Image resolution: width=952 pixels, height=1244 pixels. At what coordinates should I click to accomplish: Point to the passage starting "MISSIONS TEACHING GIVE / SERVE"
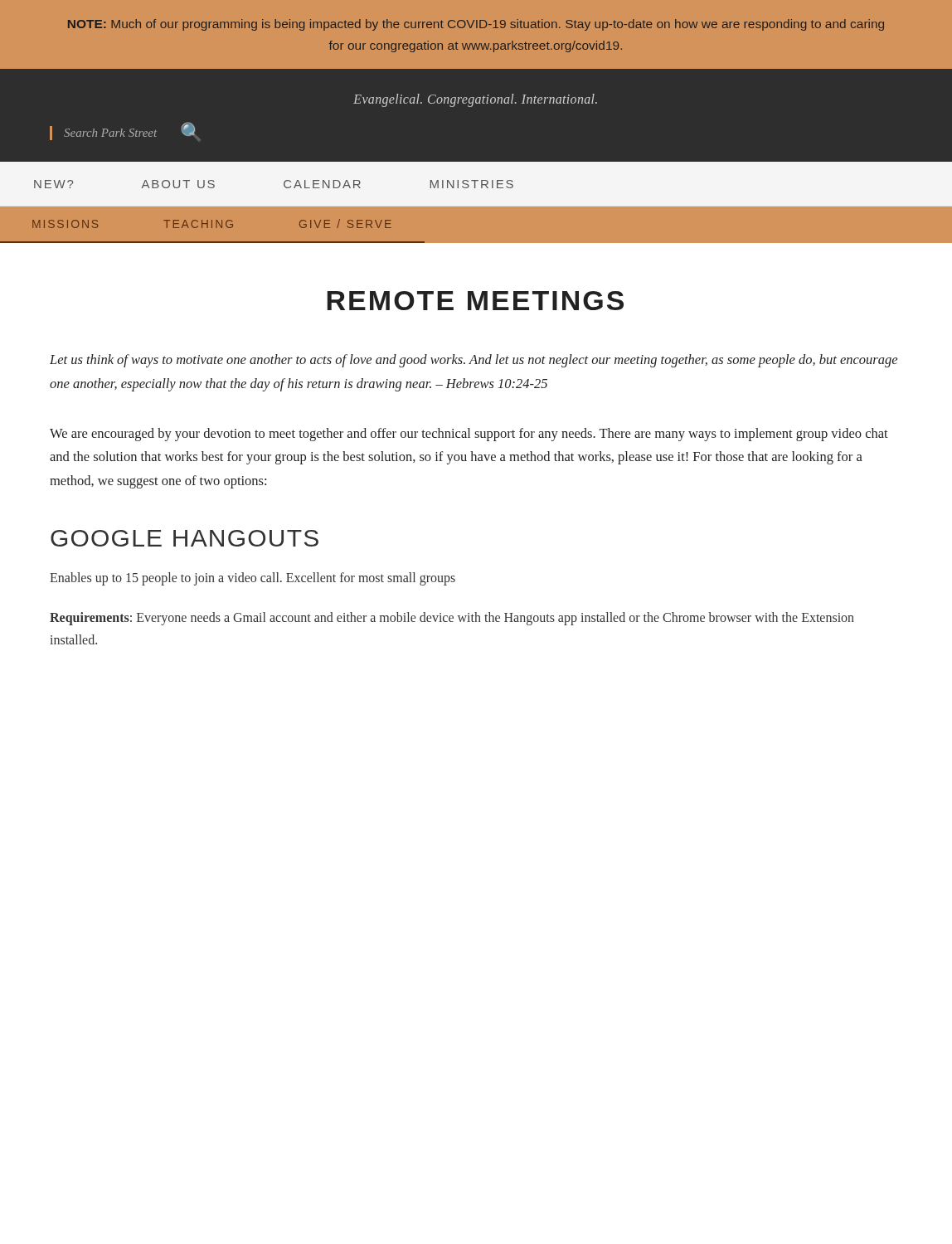[212, 225]
